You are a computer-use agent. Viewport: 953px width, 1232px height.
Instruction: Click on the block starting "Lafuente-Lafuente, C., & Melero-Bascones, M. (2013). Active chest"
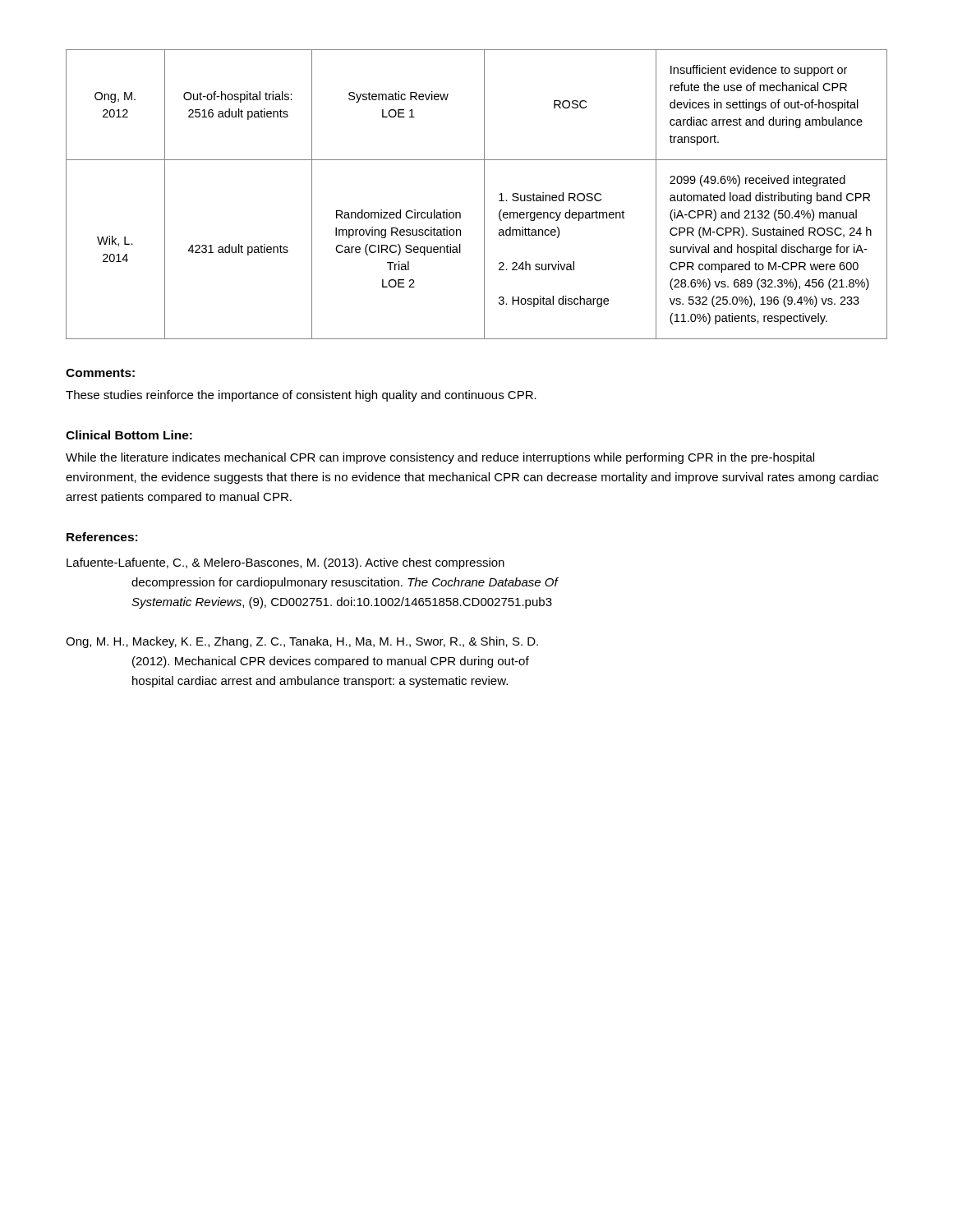tap(476, 582)
